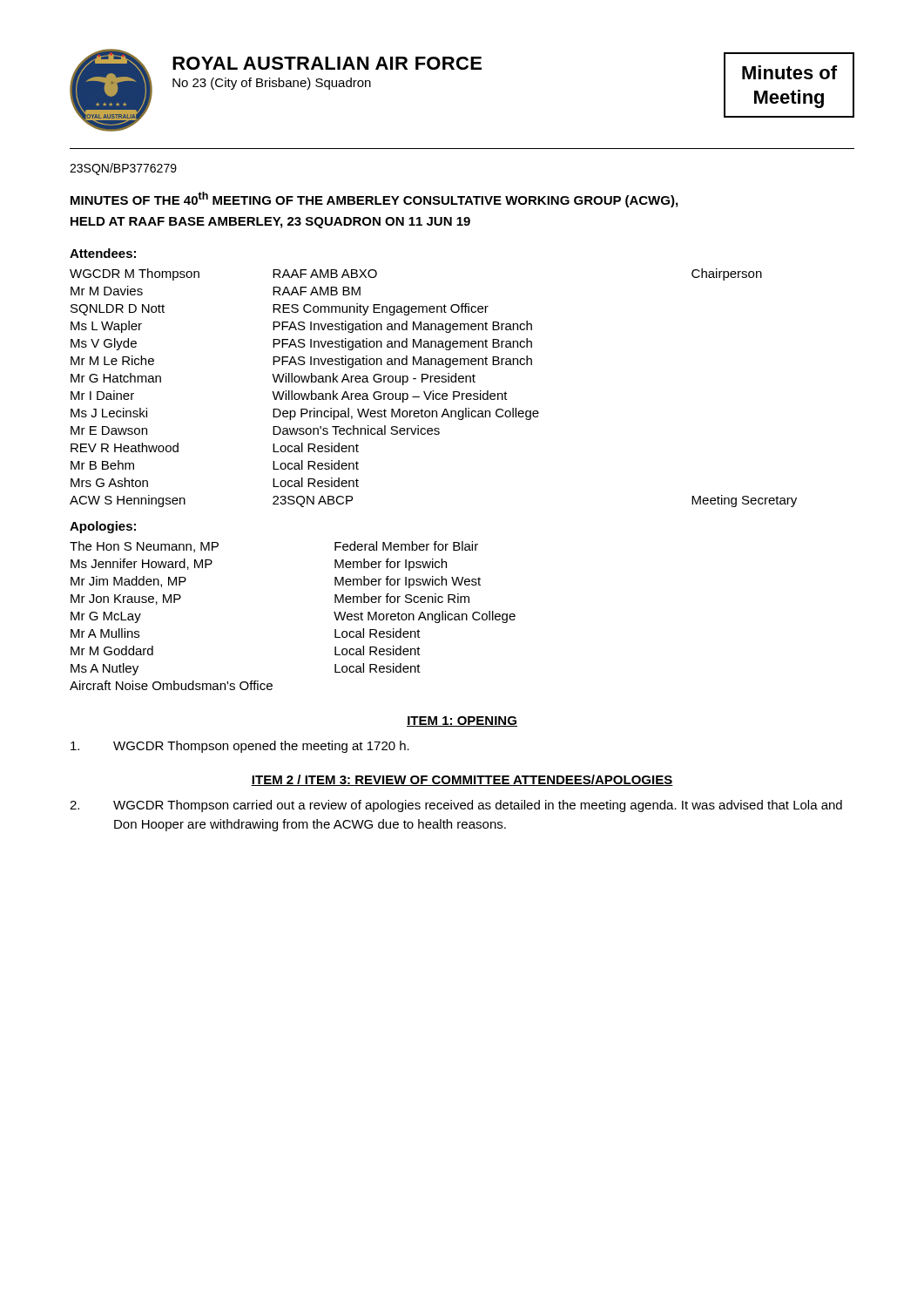The width and height of the screenshot is (924, 1307).
Task: Point to the block starting "ROYAL AUSTRALIAN AIR FORCE No 23"
Action: point(327,71)
